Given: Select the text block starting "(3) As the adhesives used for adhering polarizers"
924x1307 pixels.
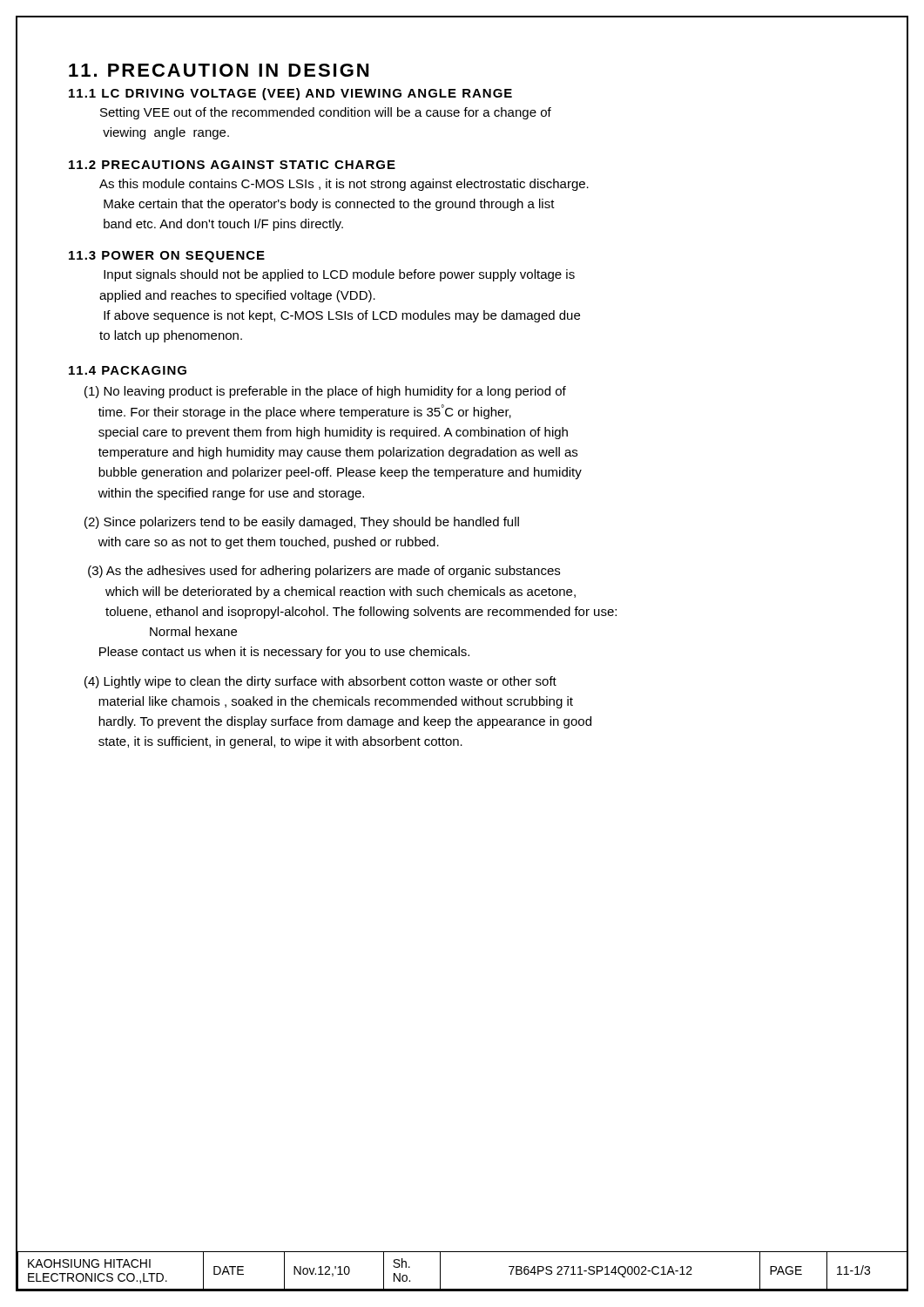Looking at the screenshot, I should pyautogui.click(x=351, y=611).
